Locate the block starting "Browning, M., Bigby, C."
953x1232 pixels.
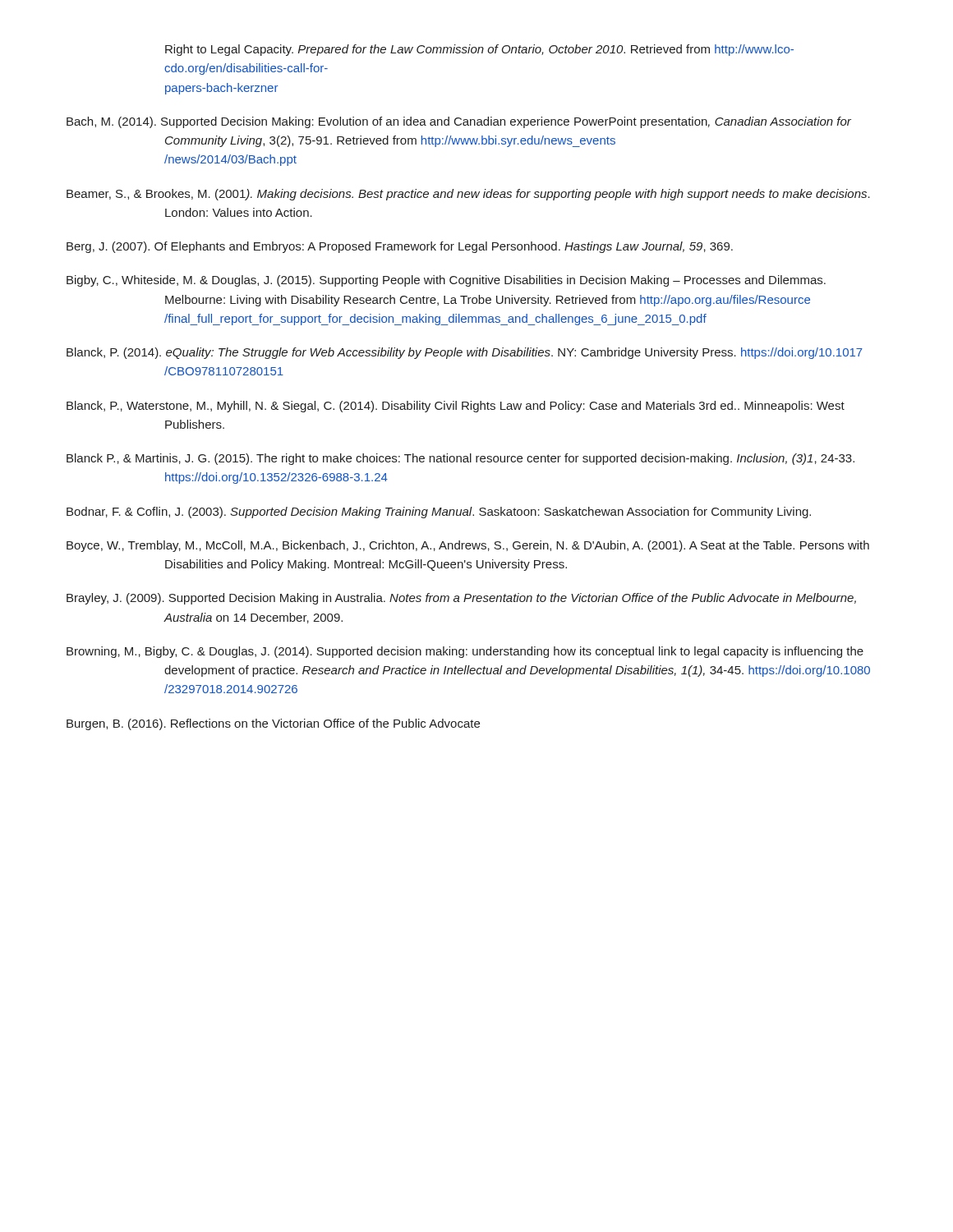[x=517, y=670]
